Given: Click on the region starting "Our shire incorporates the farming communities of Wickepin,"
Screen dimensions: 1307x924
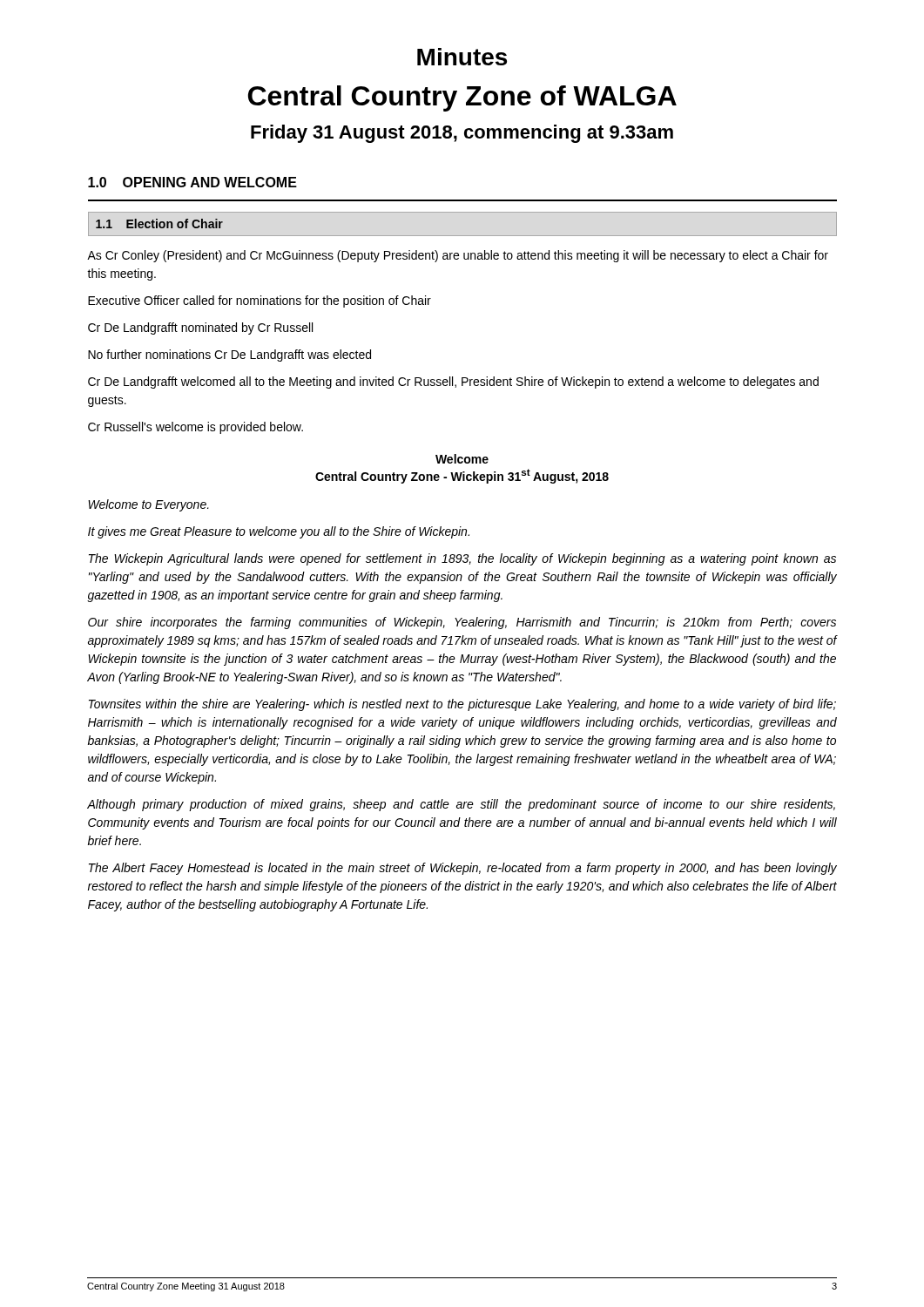Looking at the screenshot, I should click(462, 649).
